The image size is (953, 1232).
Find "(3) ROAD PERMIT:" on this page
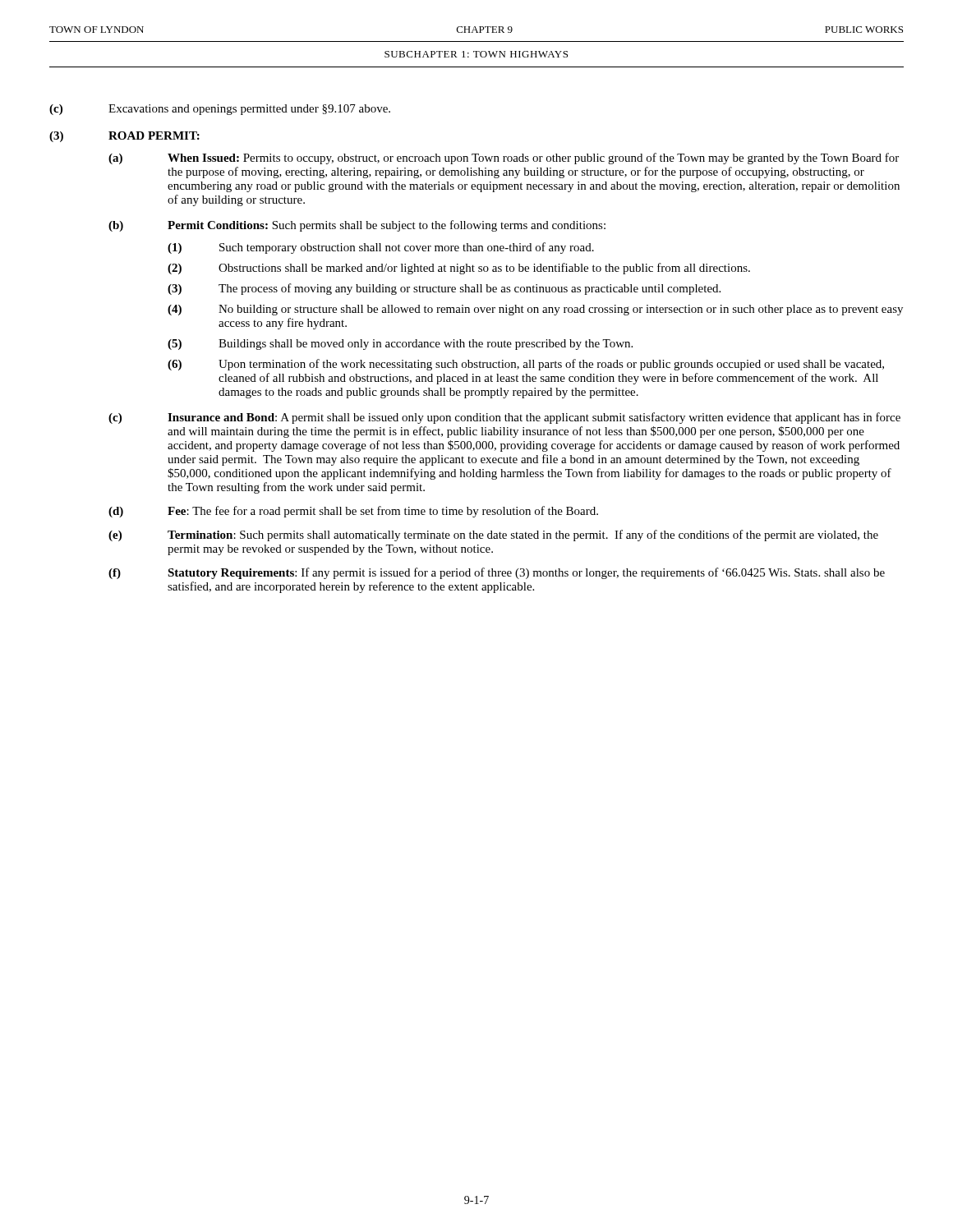(x=124, y=137)
